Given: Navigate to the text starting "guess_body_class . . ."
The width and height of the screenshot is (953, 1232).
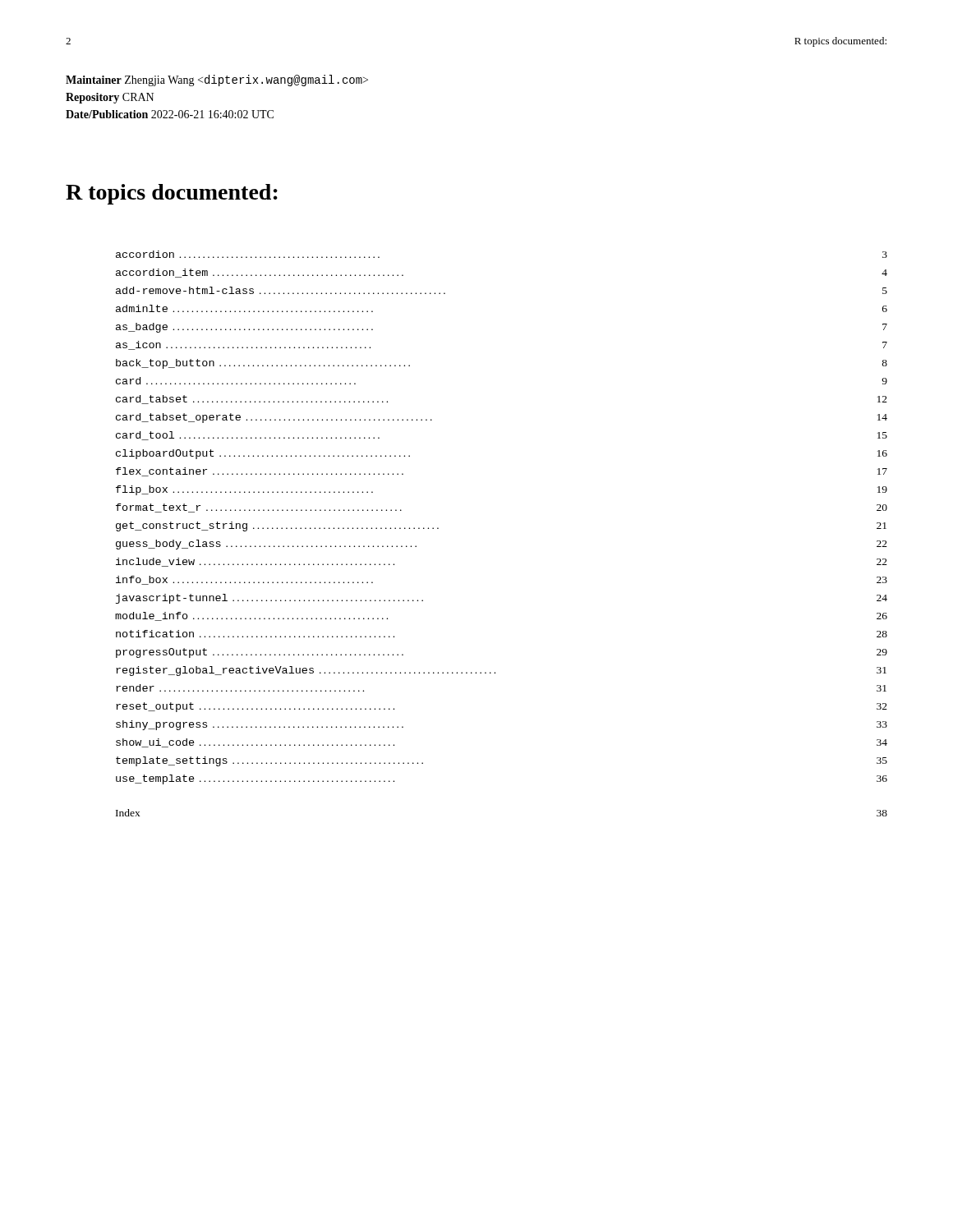Looking at the screenshot, I should [x=170, y=546].
